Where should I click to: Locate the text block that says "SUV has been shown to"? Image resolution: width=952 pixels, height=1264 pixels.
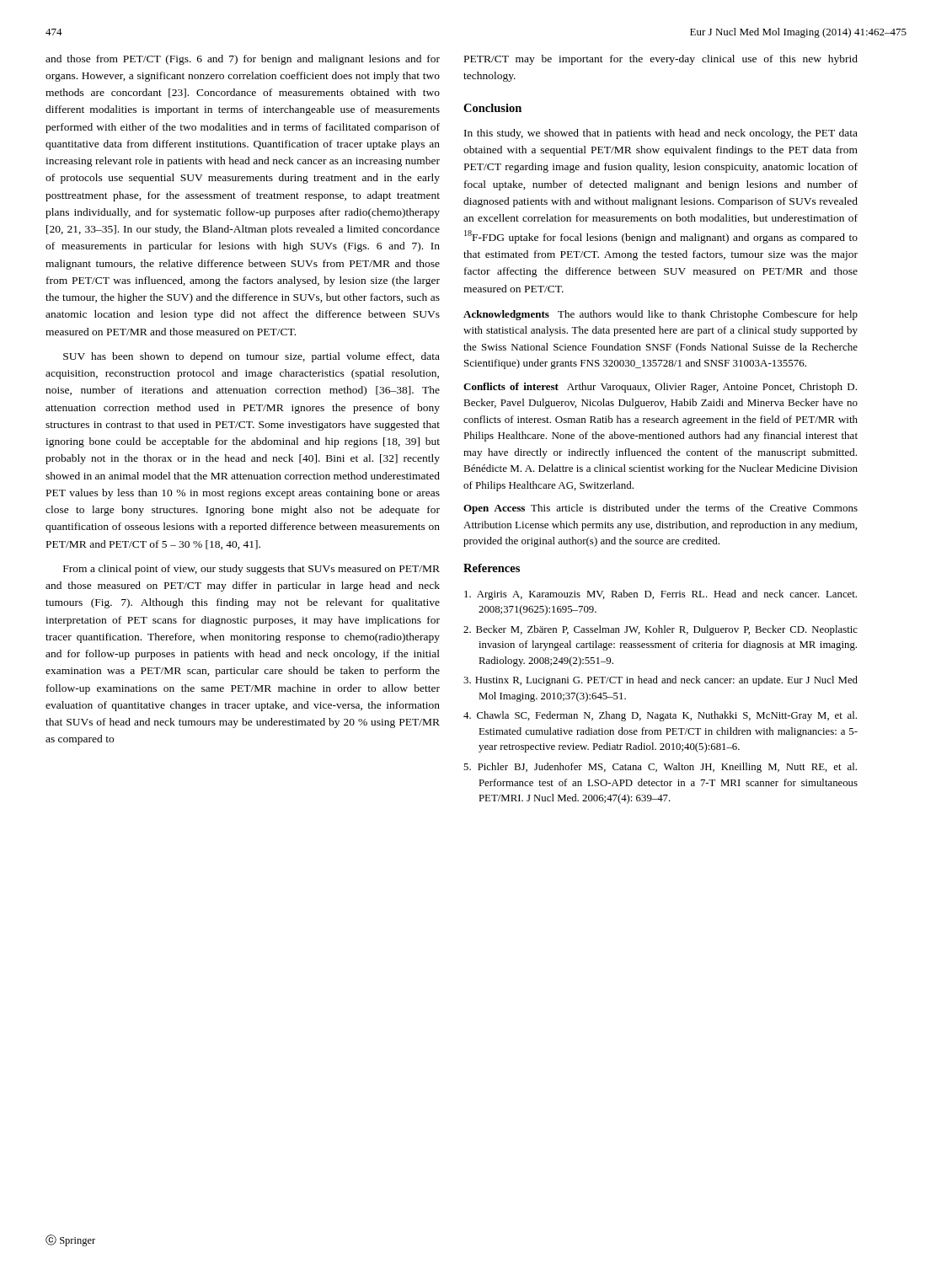pos(243,450)
